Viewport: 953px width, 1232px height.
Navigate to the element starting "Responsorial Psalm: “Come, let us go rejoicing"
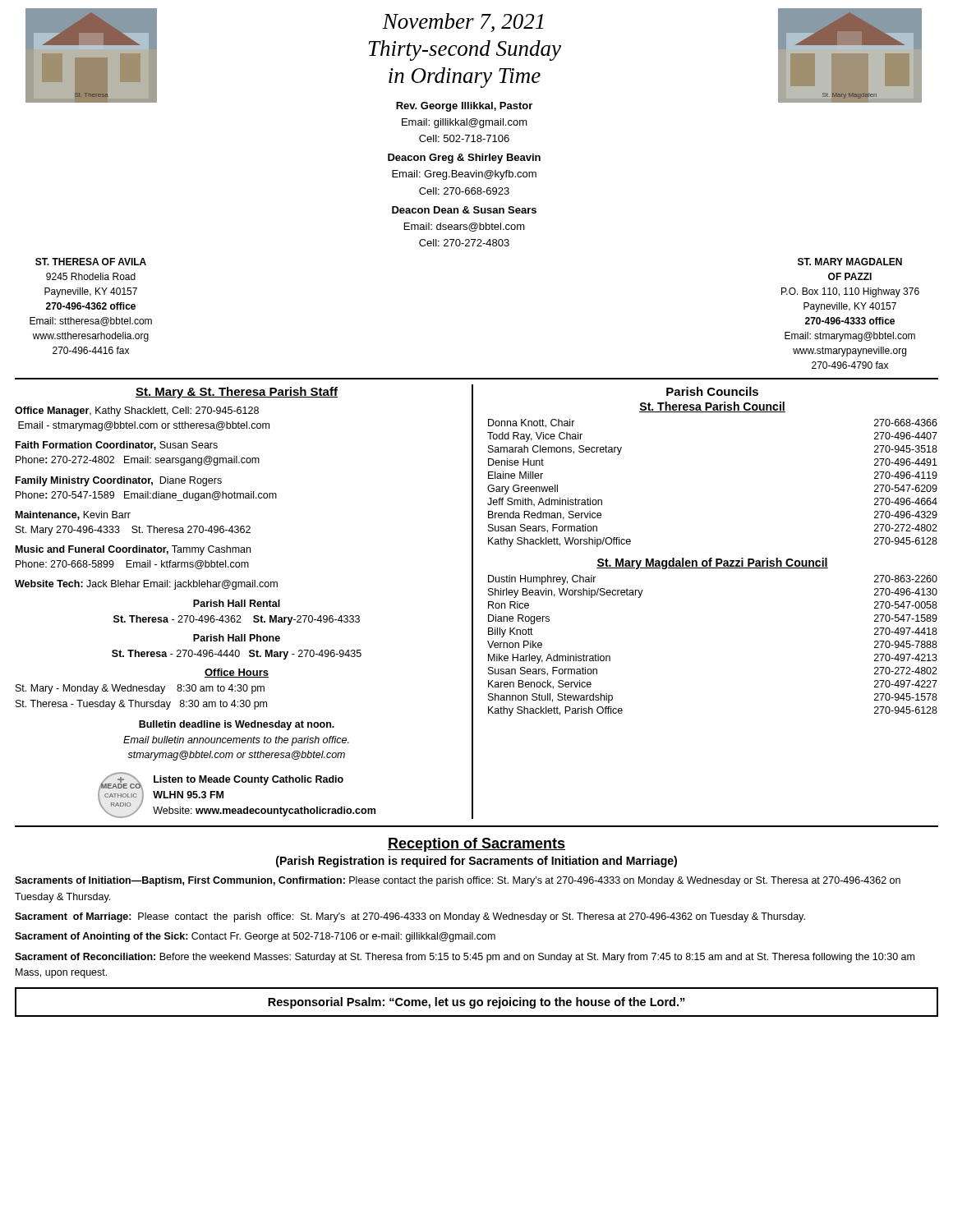click(x=476, y=1002)
